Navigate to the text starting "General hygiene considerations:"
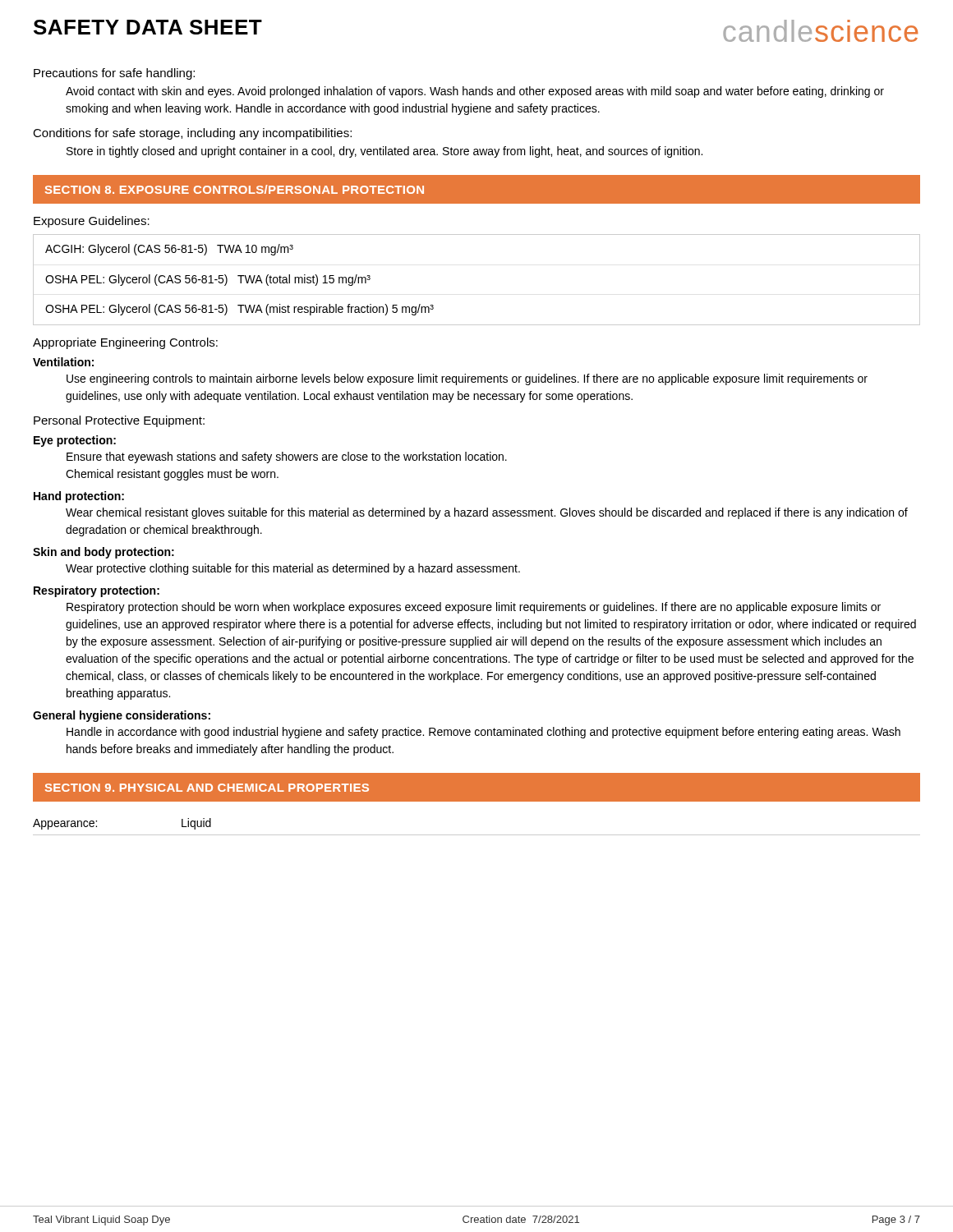The height and width of the screenshot is (1232, 953). click(122, 715)
